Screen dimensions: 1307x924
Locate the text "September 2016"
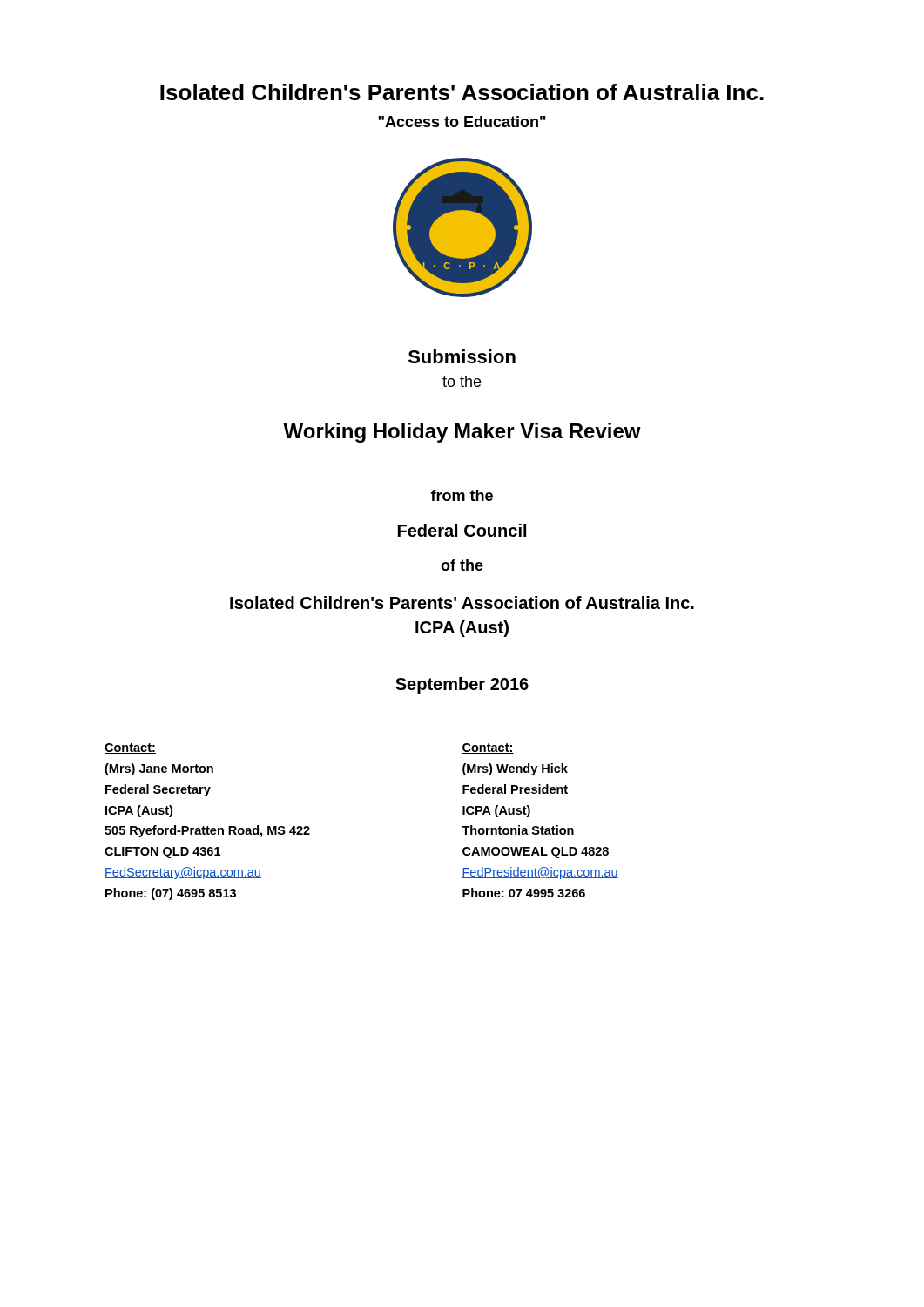[462, 684]
